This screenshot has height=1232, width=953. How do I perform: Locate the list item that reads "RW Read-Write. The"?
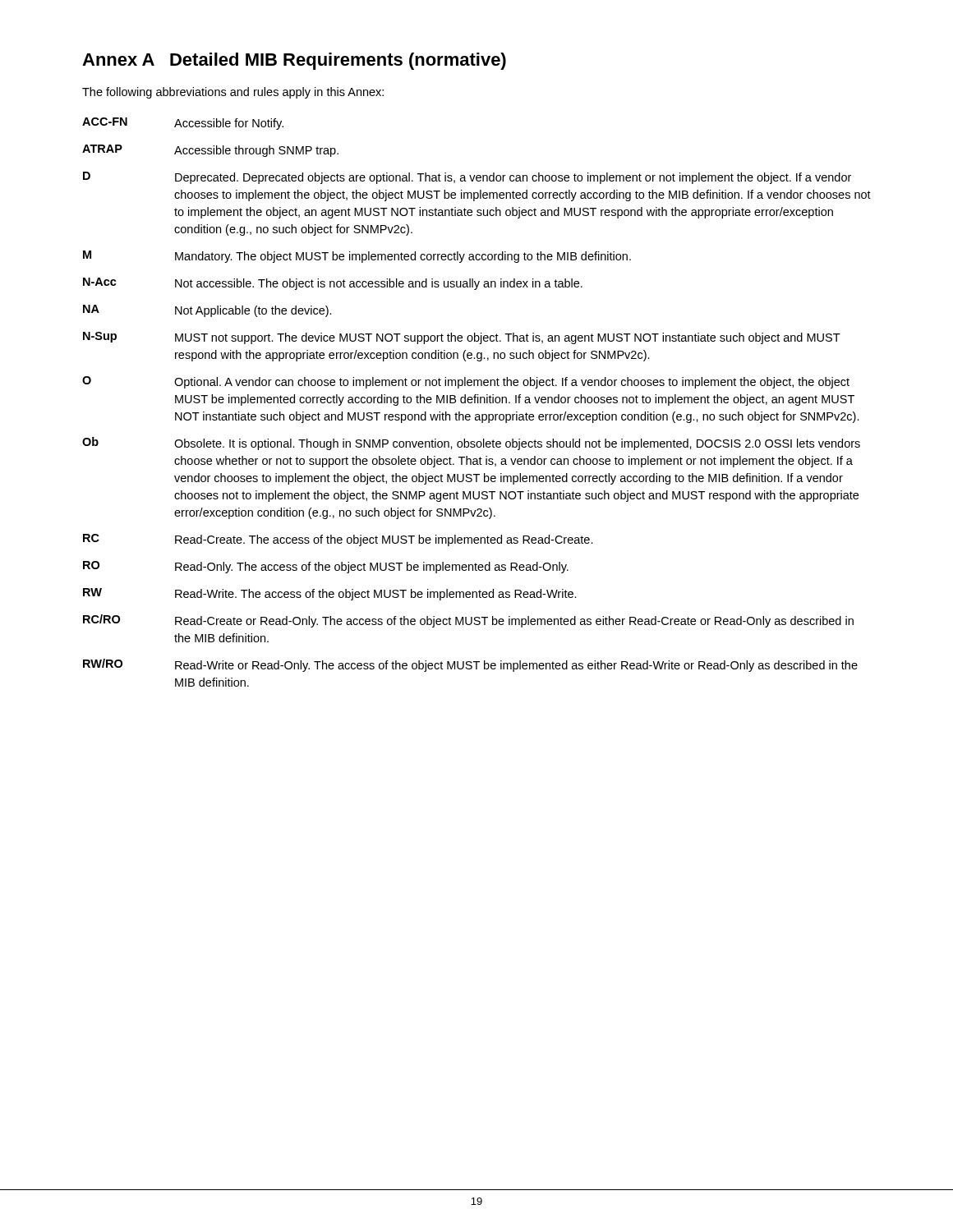point(476,596)
